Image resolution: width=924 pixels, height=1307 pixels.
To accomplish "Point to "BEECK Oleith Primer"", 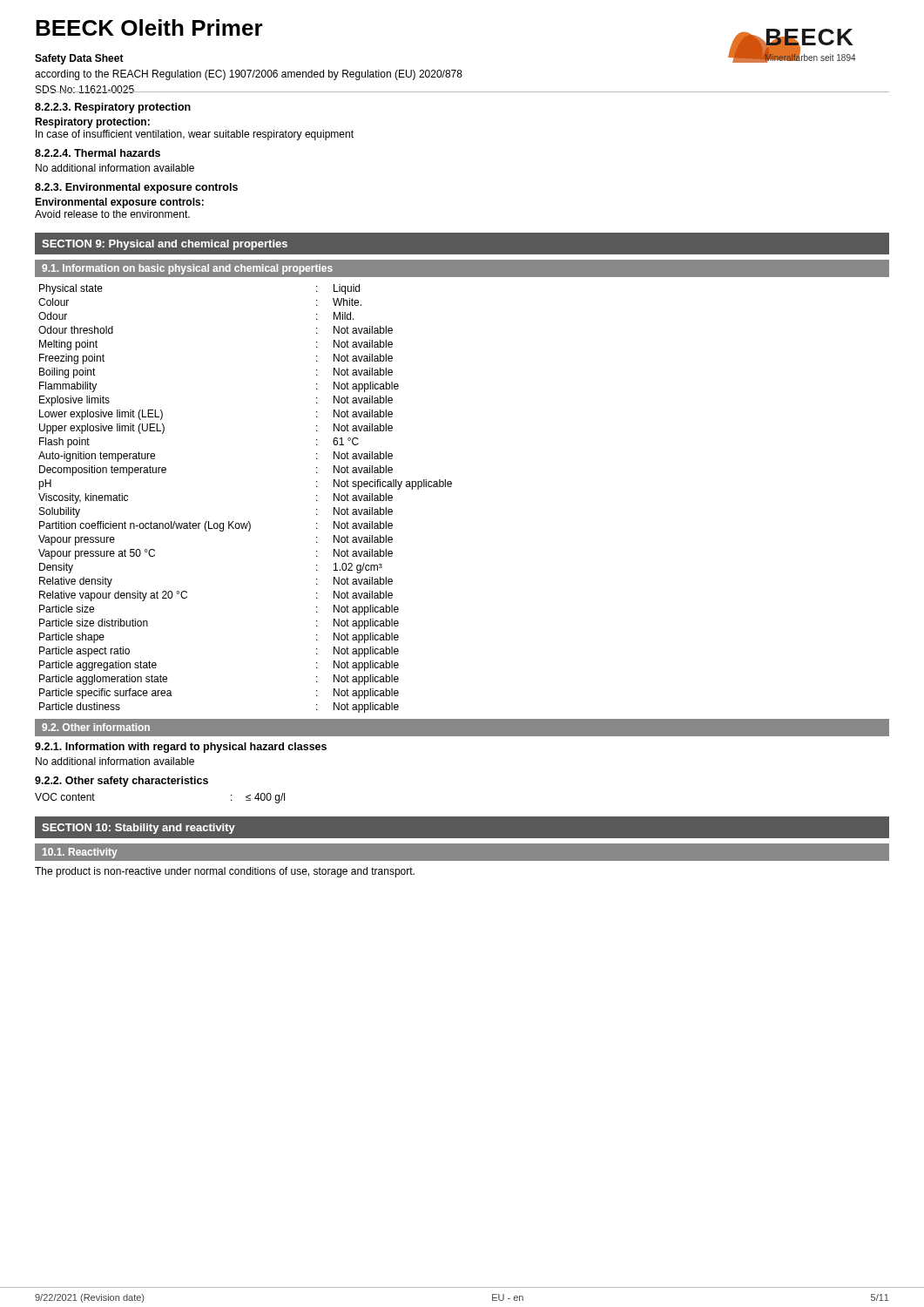I will click(149, 28).
